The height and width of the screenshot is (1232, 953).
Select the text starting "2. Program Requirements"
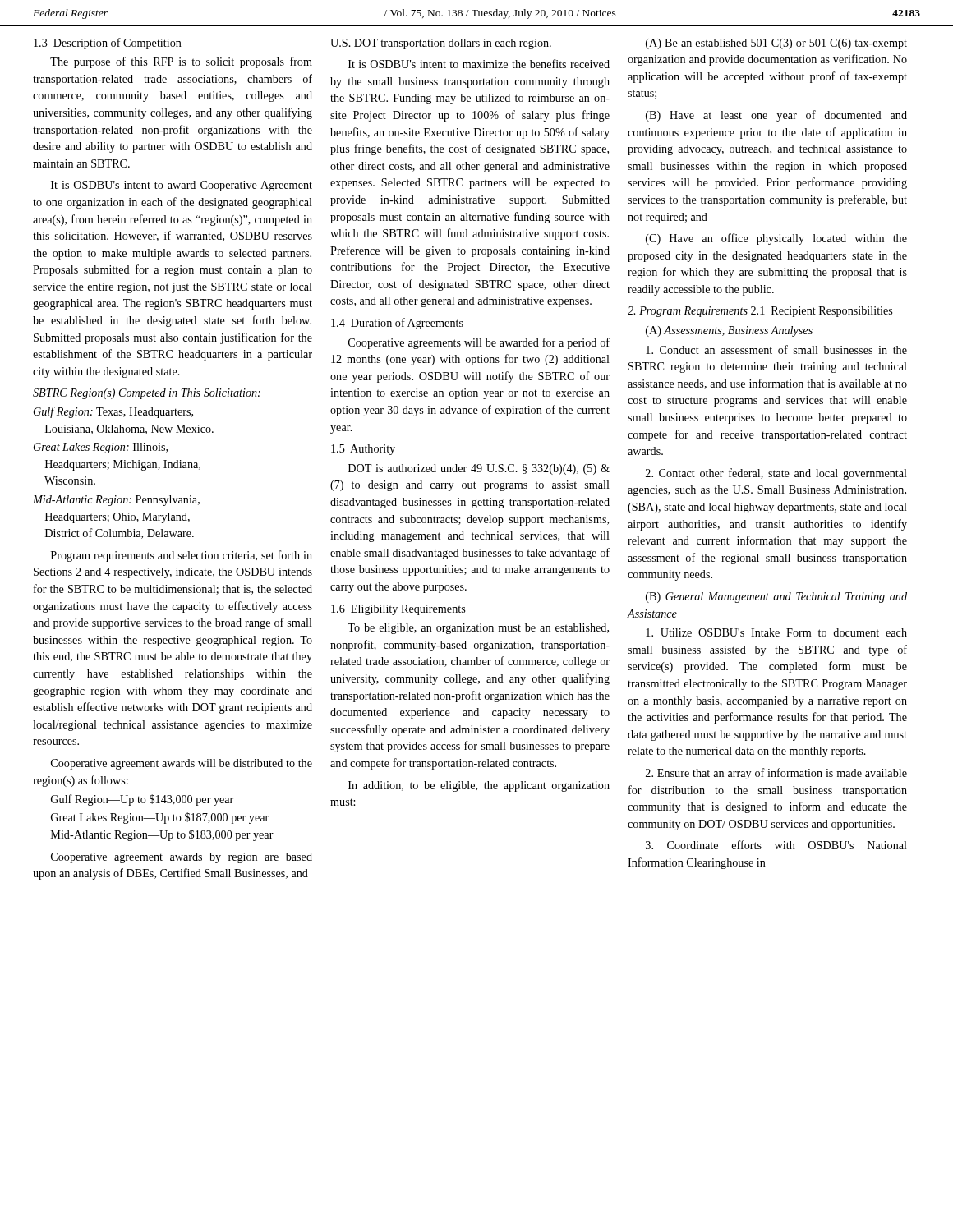(x=688, y=311)
